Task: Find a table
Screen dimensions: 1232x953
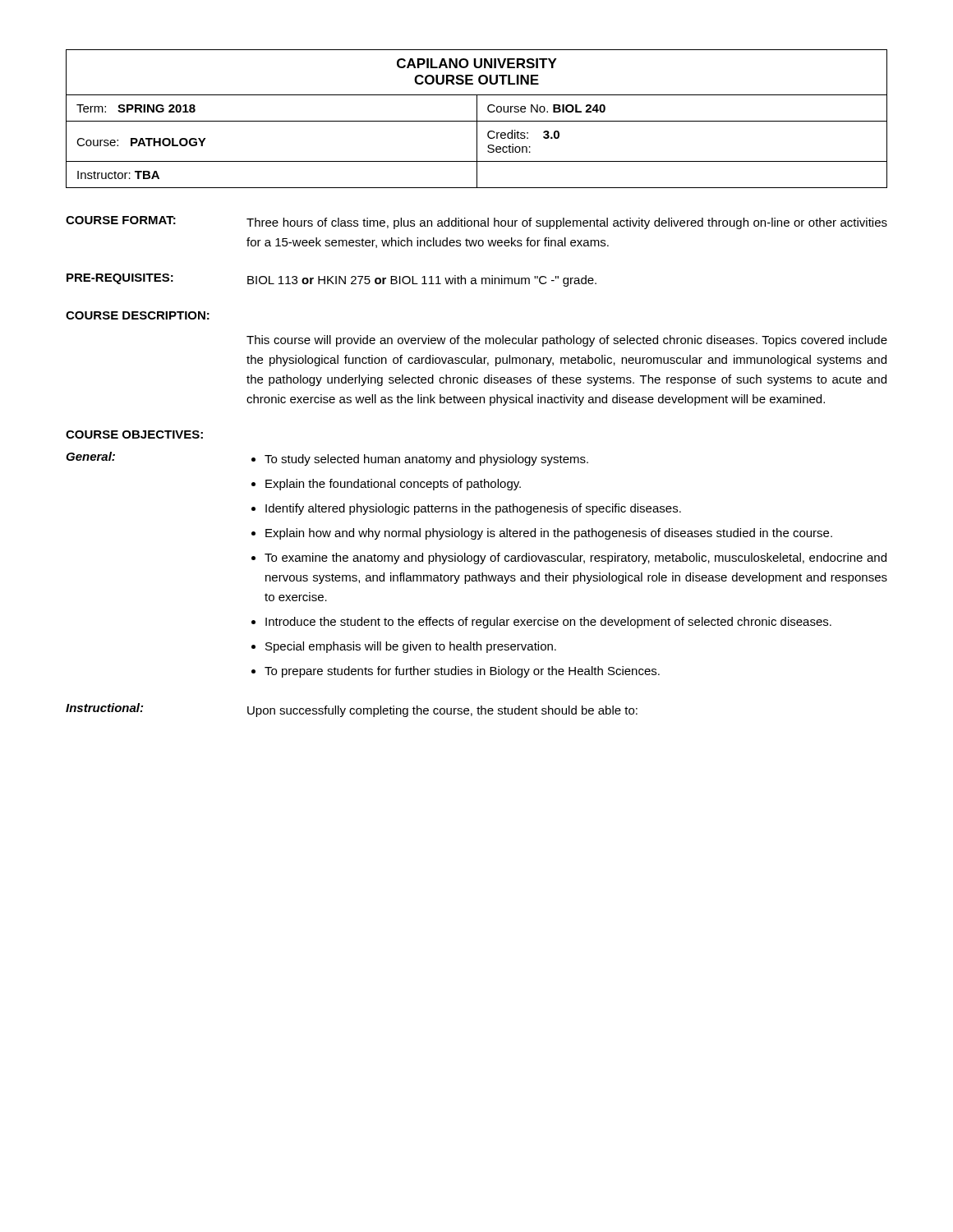Action: click(x=476, y=119)
